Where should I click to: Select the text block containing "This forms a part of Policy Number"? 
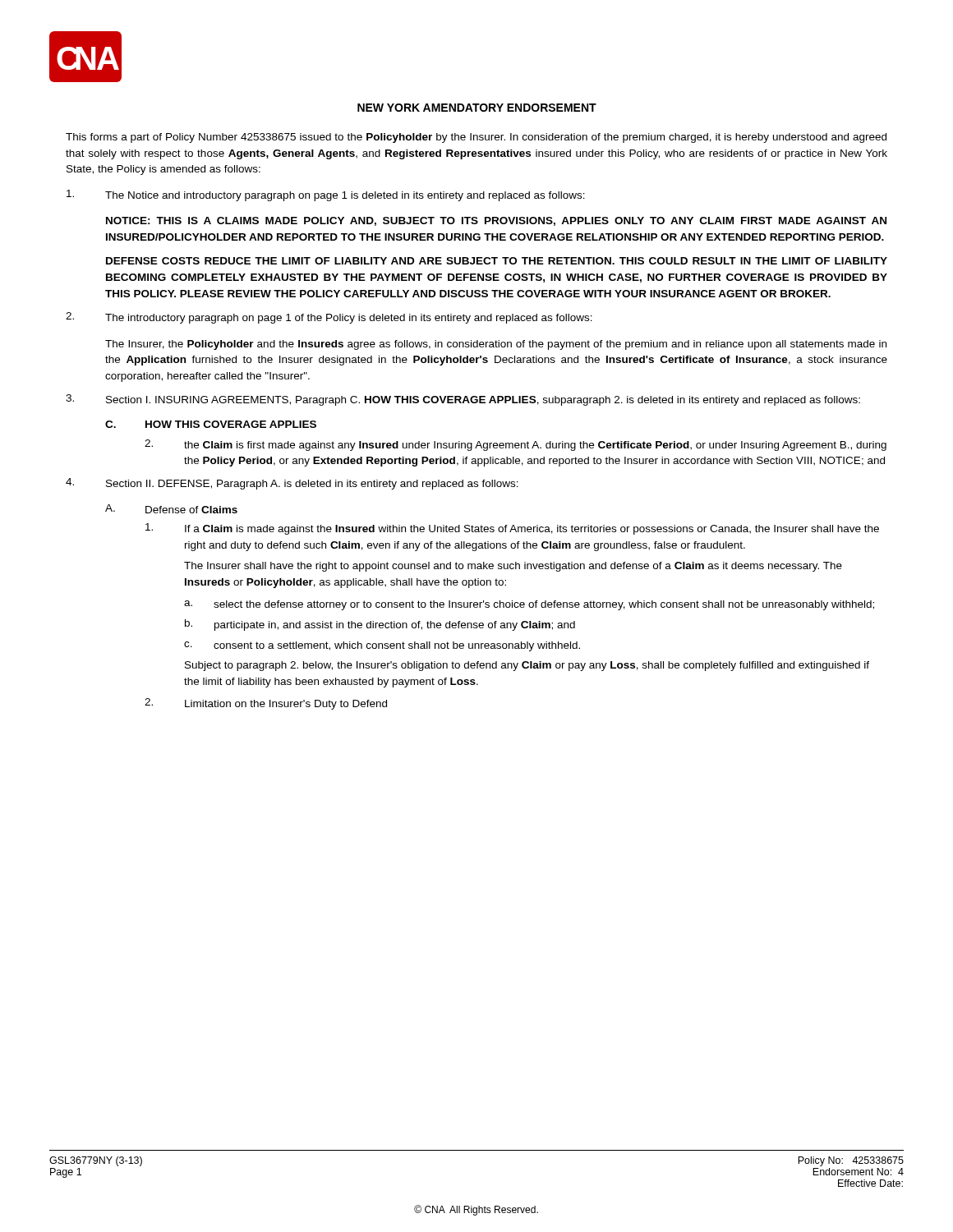476,153
